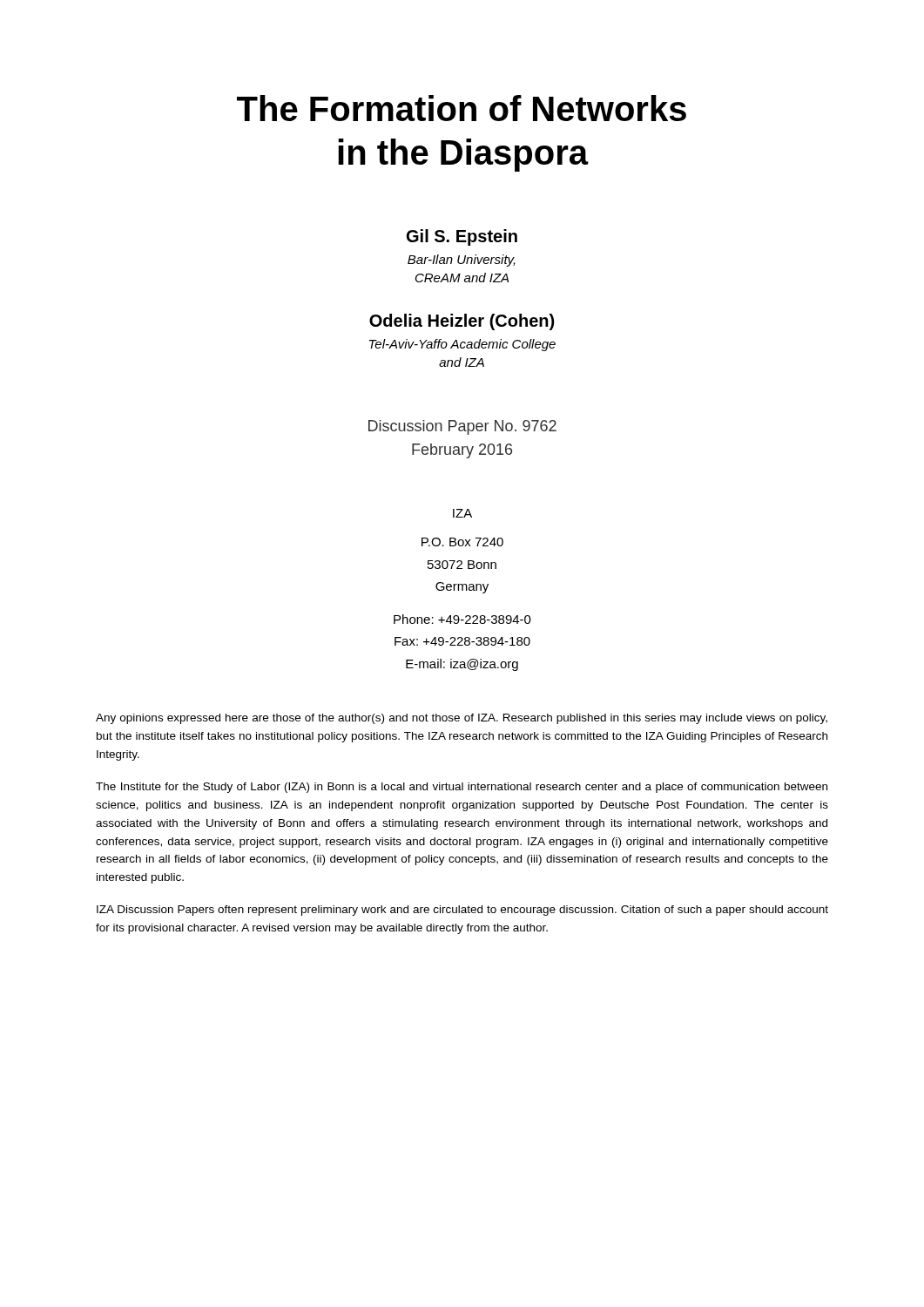This screenshot has height=1307, width=924.
Task: Point to "Discussion Paper No. 9762 February 2016"
Action: (462, 438)
